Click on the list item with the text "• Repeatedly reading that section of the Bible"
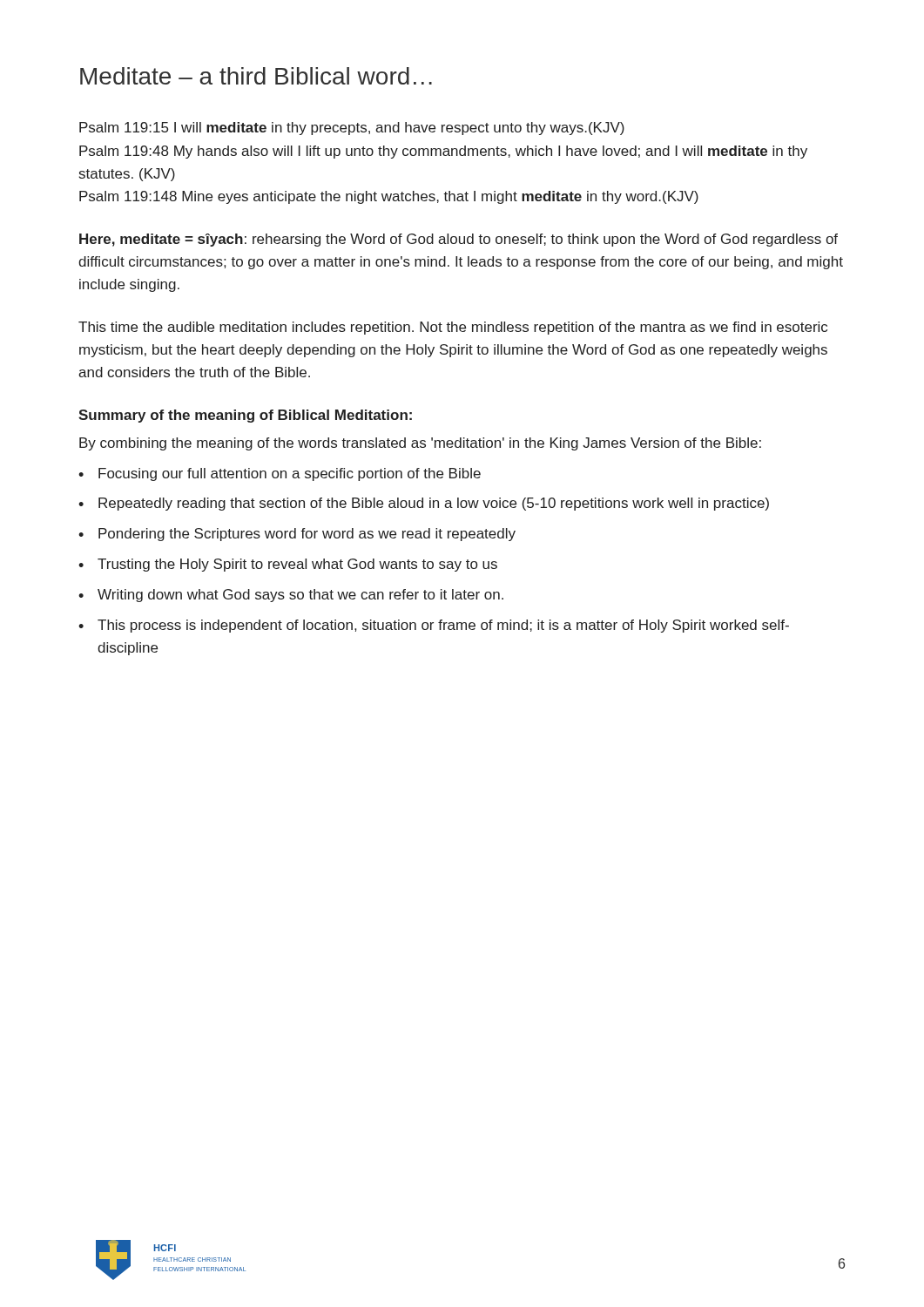This screenshot has width=924, height=1307. point(462,505)
